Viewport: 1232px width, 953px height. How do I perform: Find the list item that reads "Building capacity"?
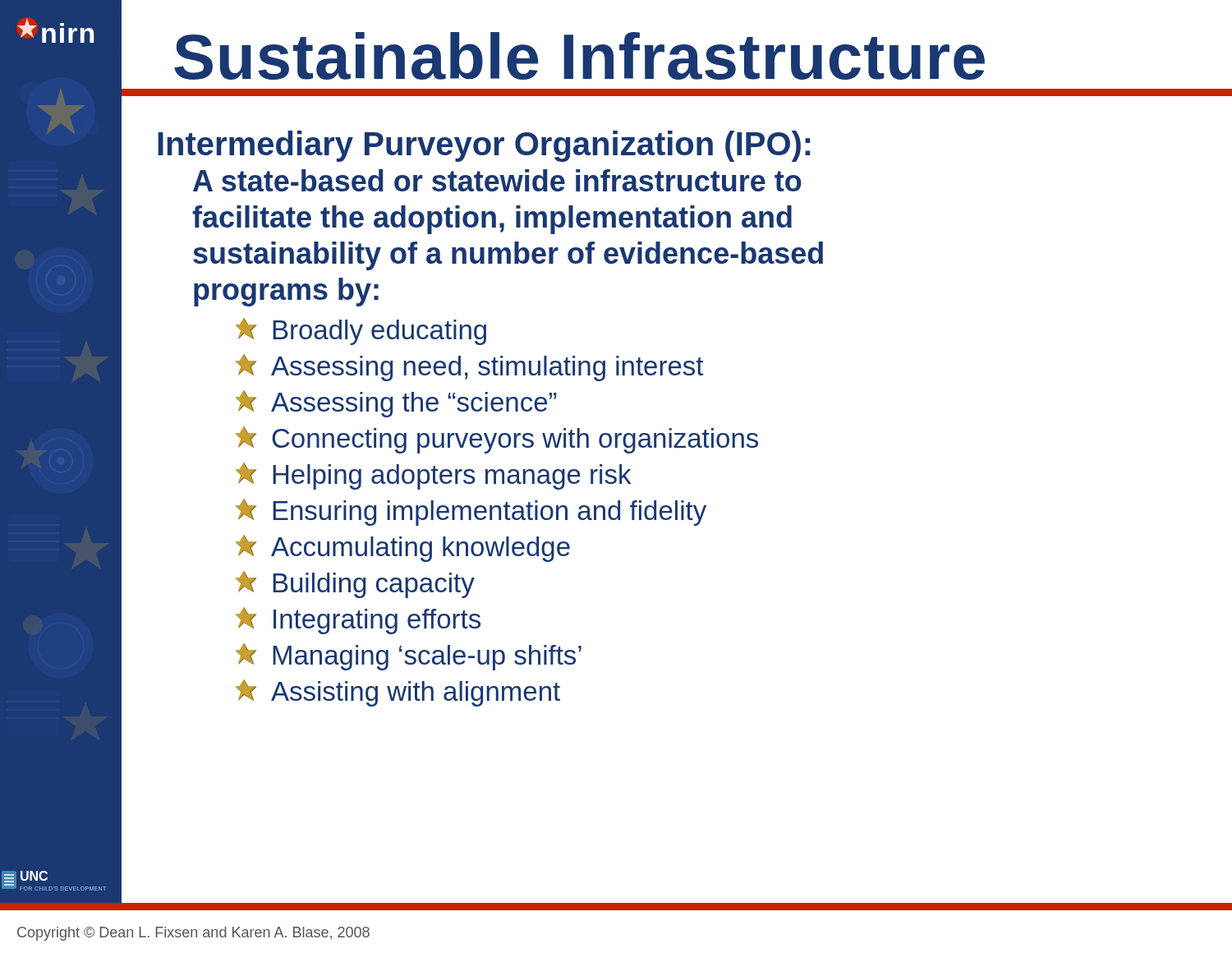[352, 583]
